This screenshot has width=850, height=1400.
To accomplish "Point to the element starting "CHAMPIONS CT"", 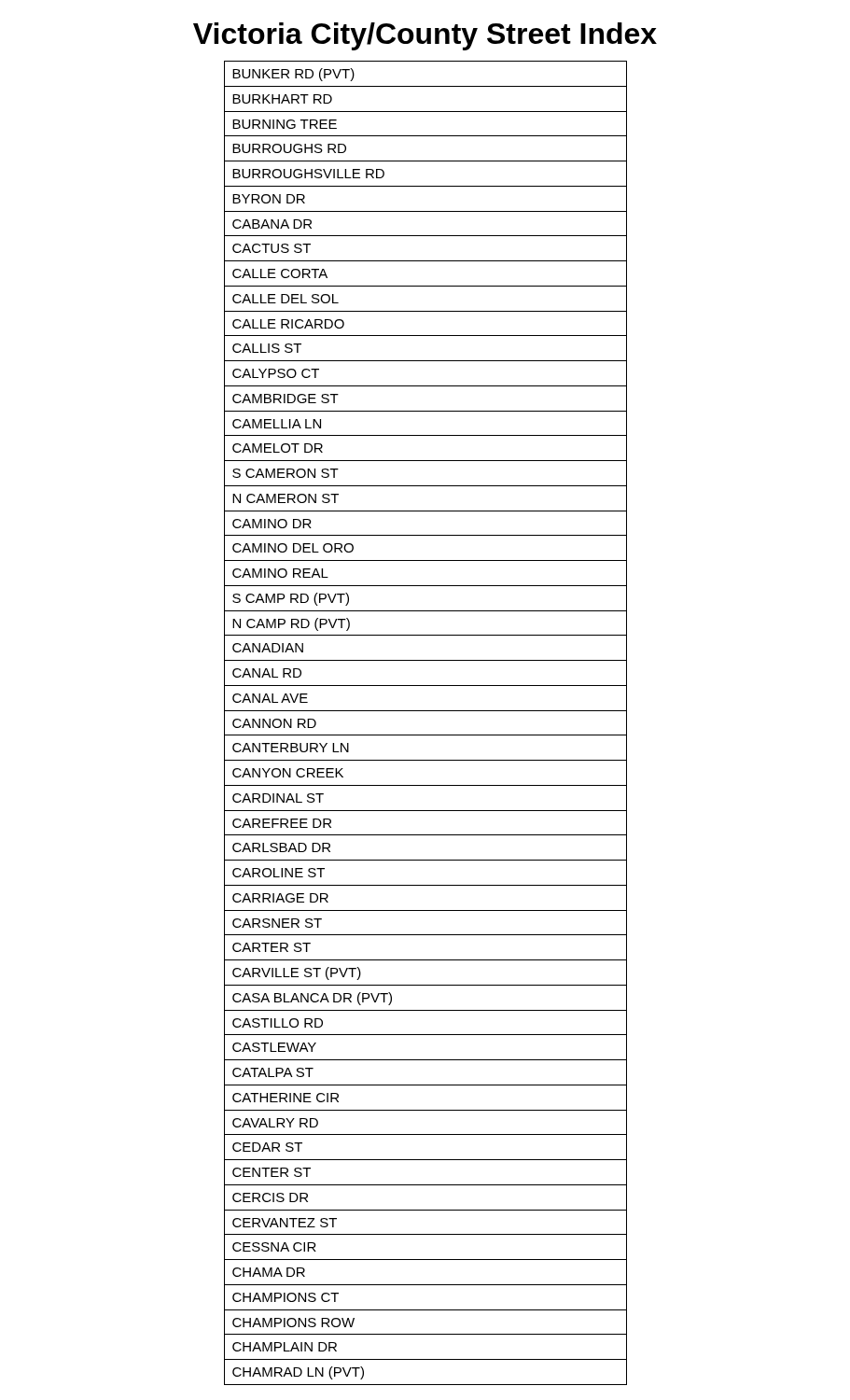I will [286, 1297].
